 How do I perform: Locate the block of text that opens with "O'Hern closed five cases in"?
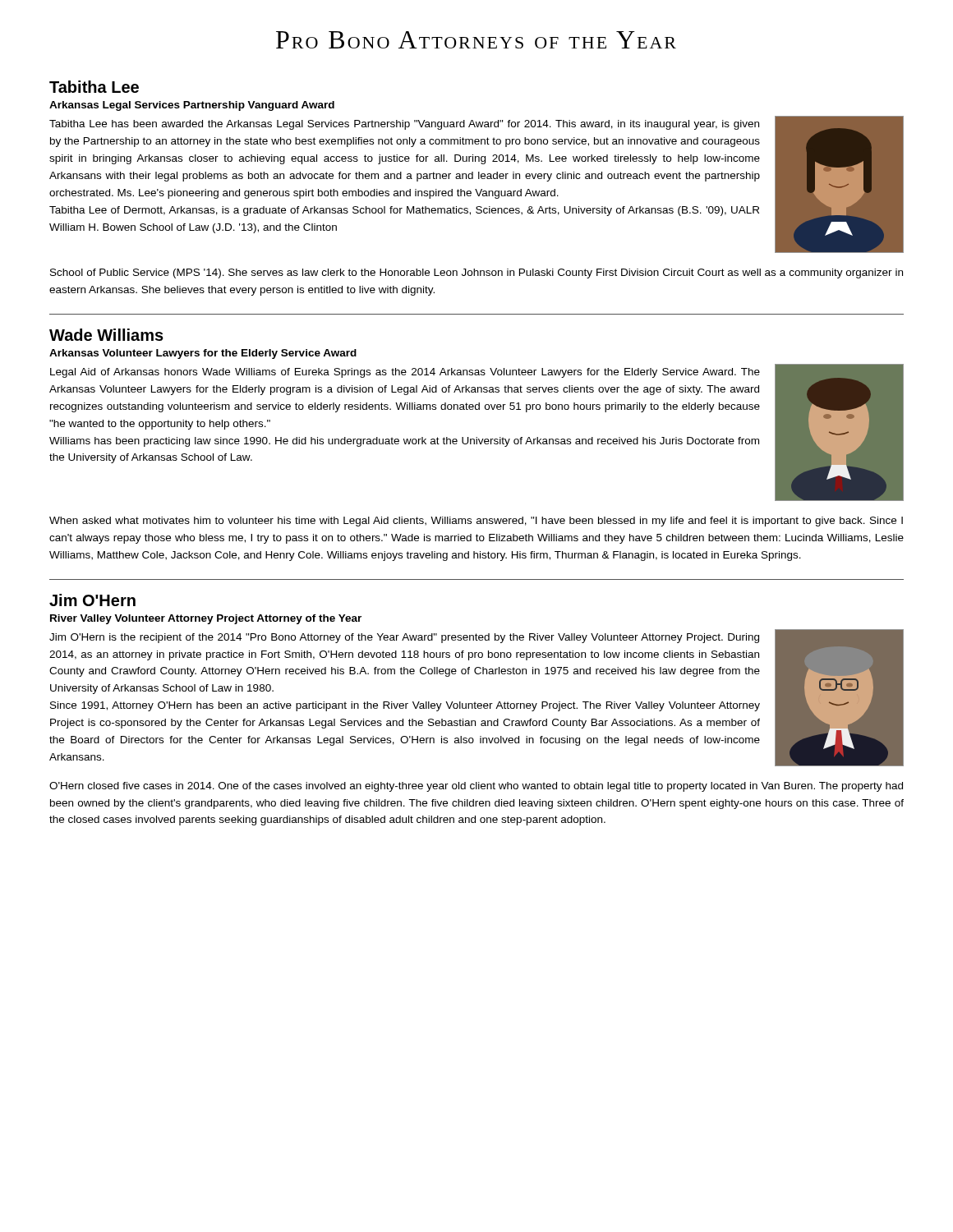pos(476,803)
